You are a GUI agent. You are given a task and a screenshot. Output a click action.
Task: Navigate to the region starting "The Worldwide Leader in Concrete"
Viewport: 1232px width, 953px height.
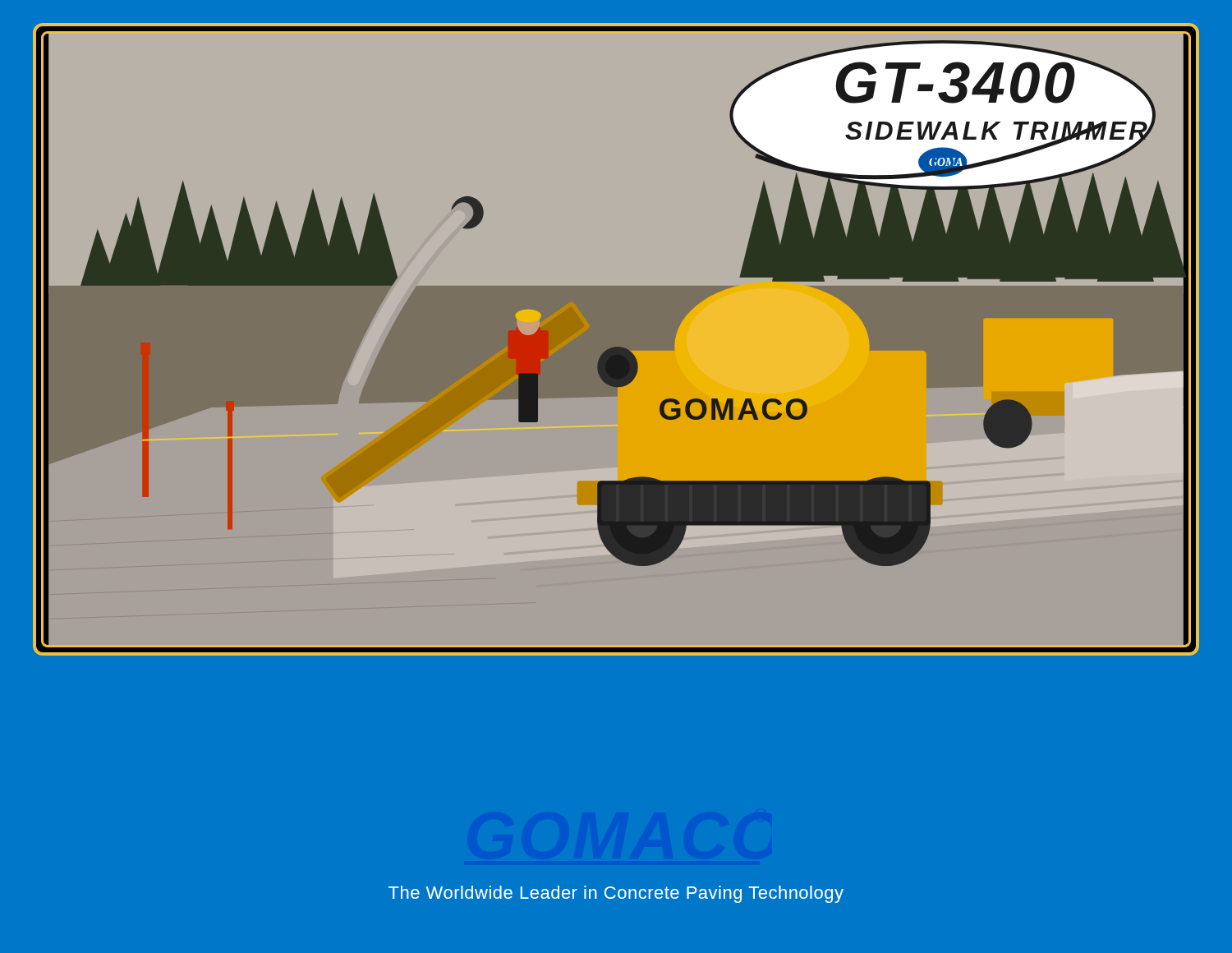pyautogui.click(x=616, y=893)
